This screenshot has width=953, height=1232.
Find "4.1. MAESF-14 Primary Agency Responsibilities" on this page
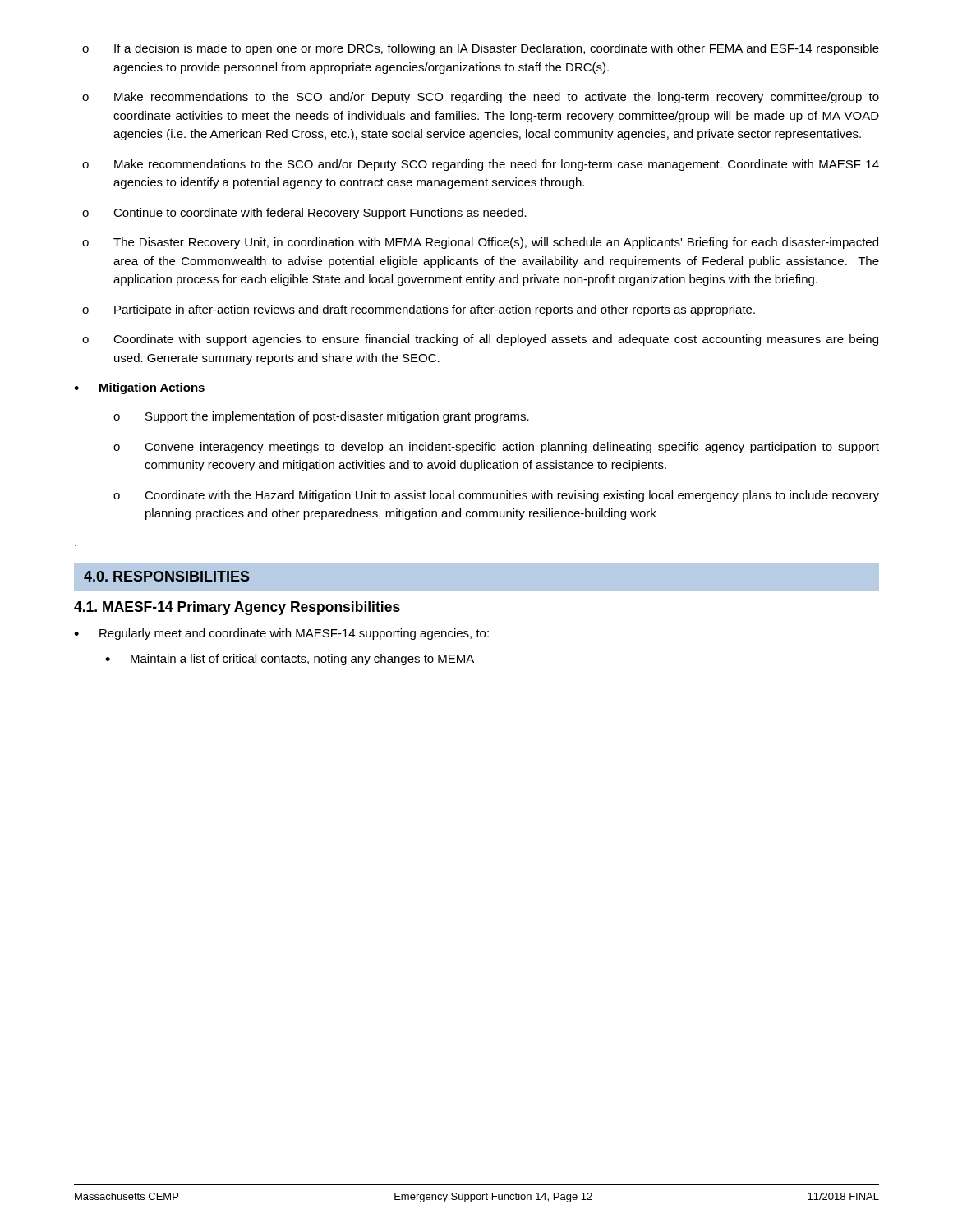237,608
